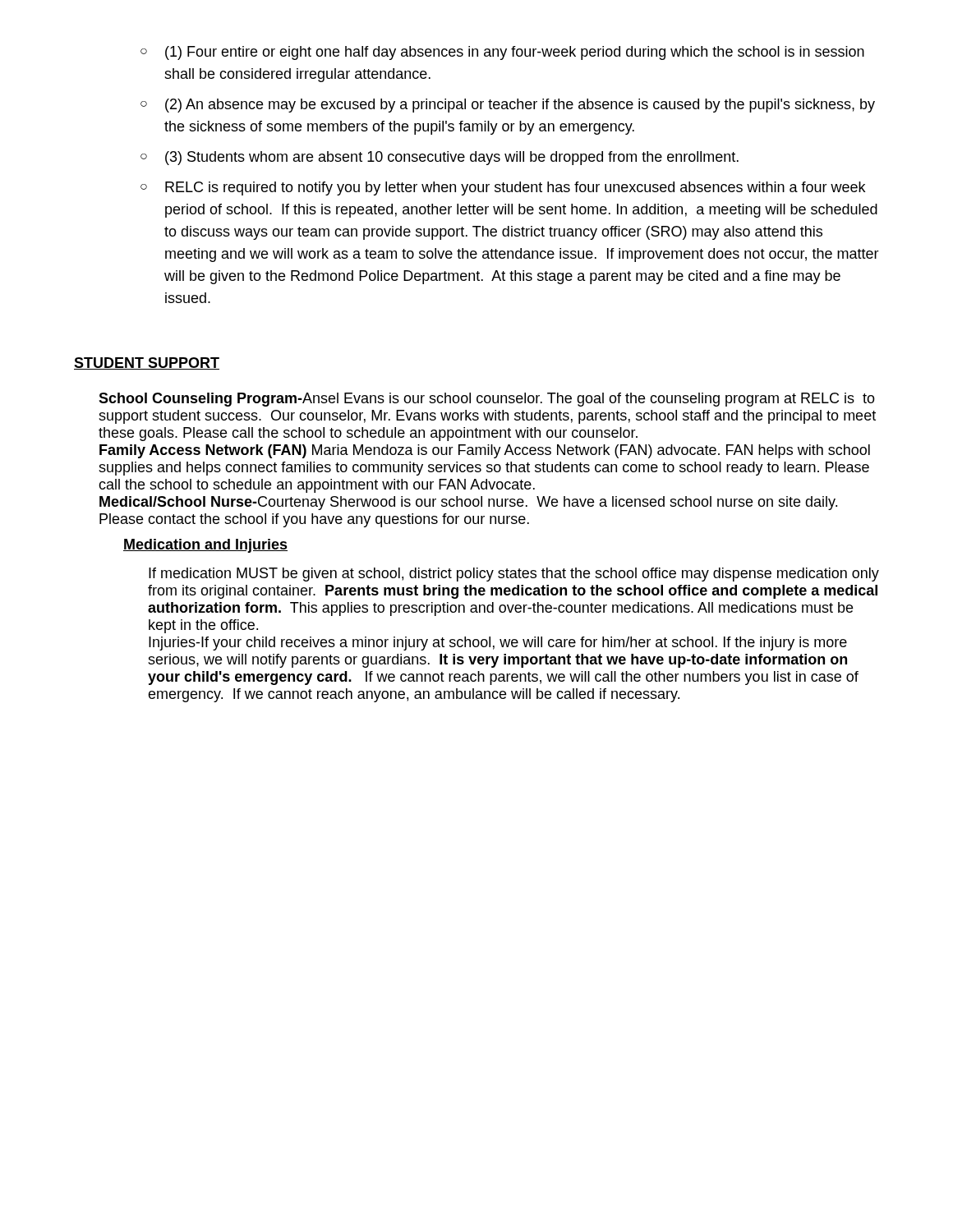Find the block starting "Medication and Injuries"
Screen dimensions: 1232x953
(x=205, y=545)
